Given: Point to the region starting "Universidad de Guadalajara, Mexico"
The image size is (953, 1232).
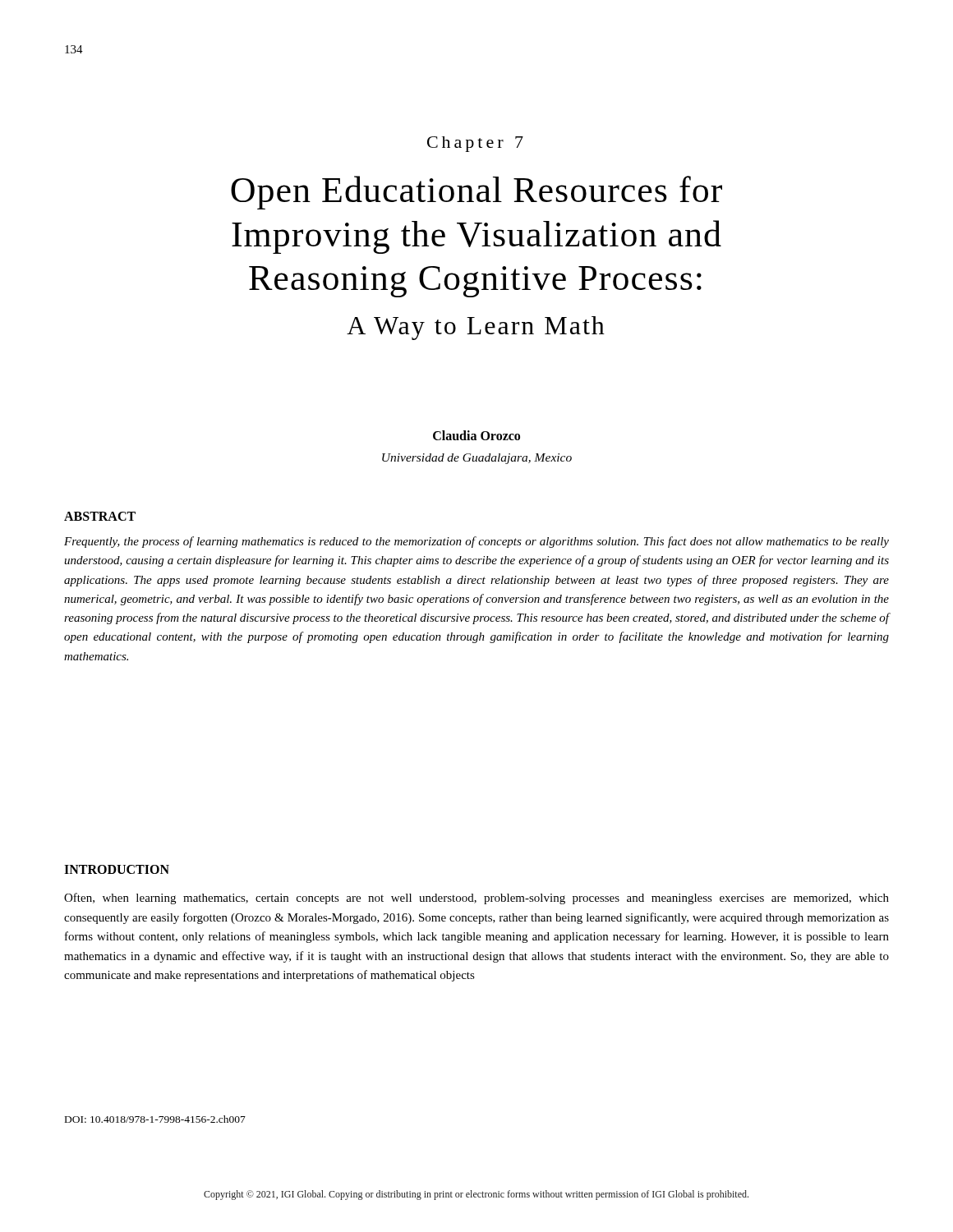Looking at the screenshot, I should tap(476, 457).
